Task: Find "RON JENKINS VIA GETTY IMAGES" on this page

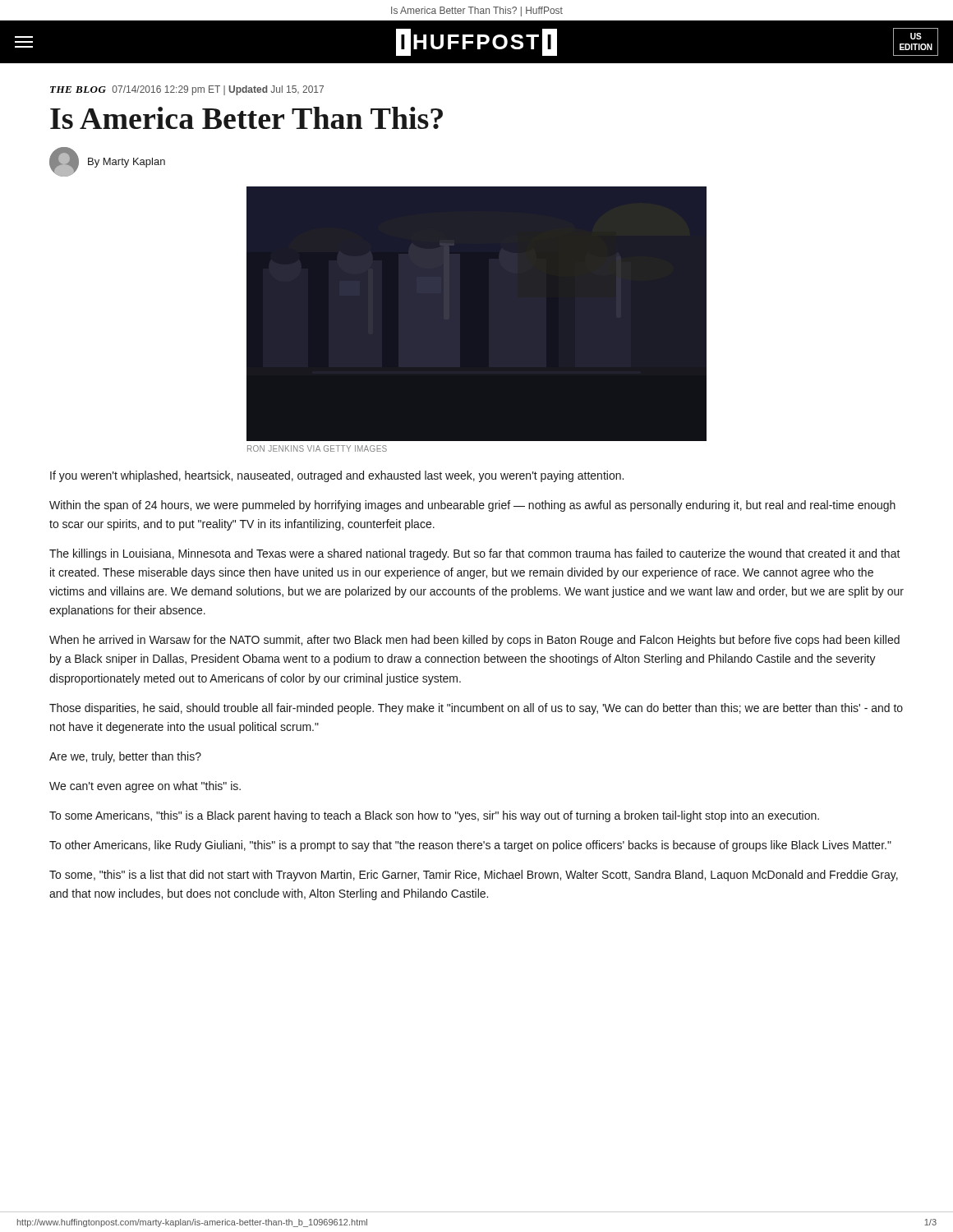Action: [317, 449]
